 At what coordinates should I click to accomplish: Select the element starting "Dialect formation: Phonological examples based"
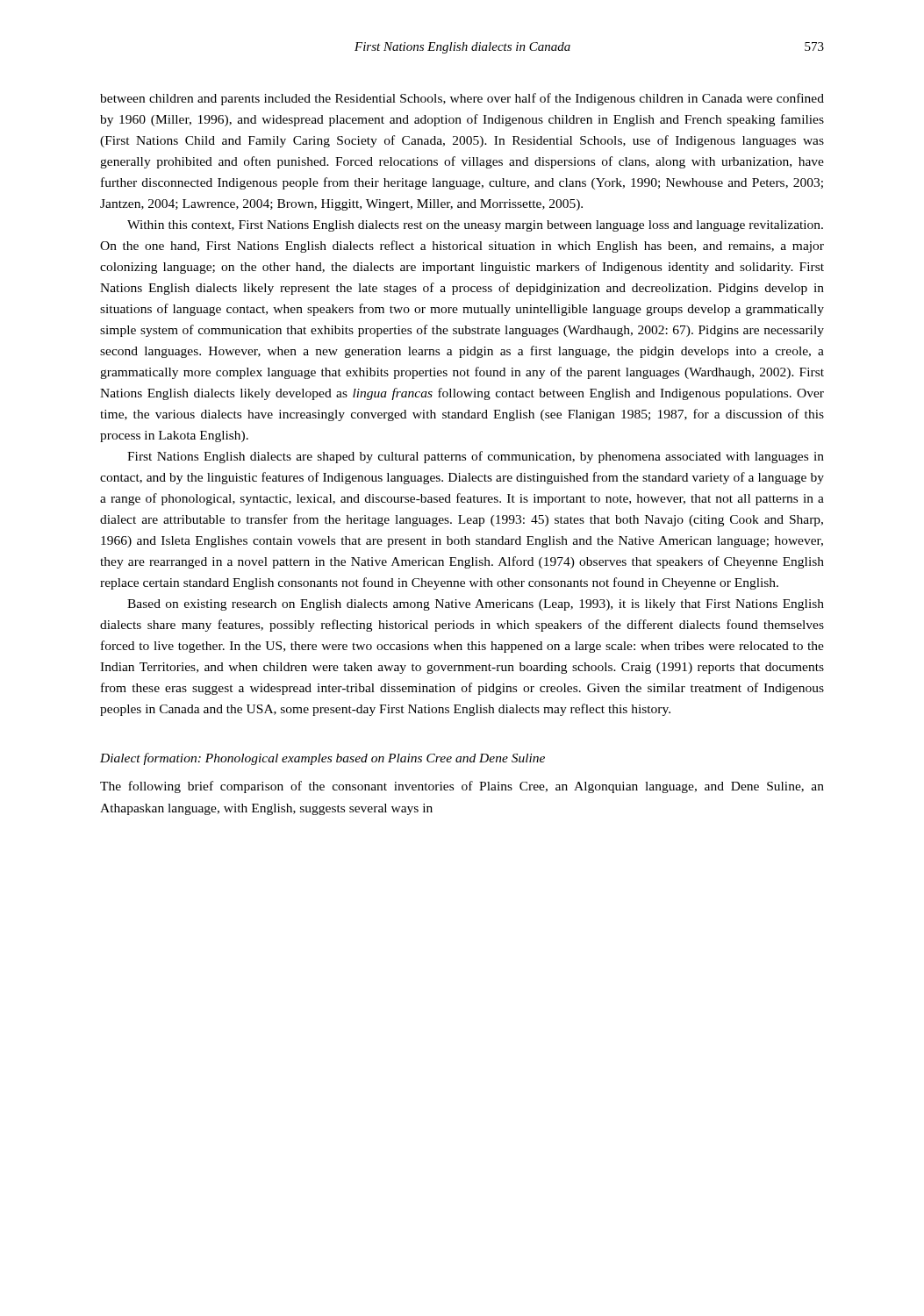pyautogui.click(x=462, y=758)
